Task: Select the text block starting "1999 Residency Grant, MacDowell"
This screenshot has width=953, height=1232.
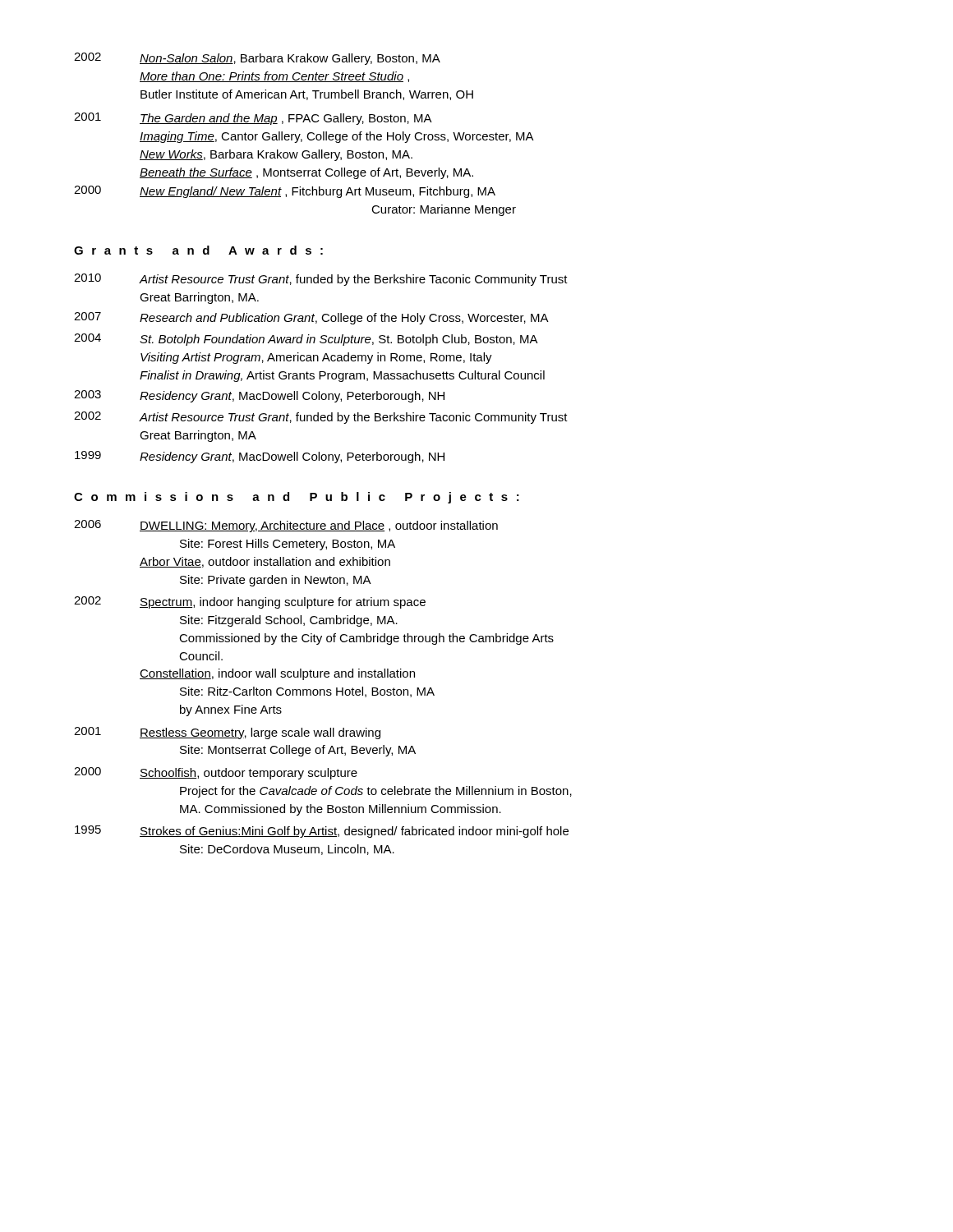Action: pos(260,457)
